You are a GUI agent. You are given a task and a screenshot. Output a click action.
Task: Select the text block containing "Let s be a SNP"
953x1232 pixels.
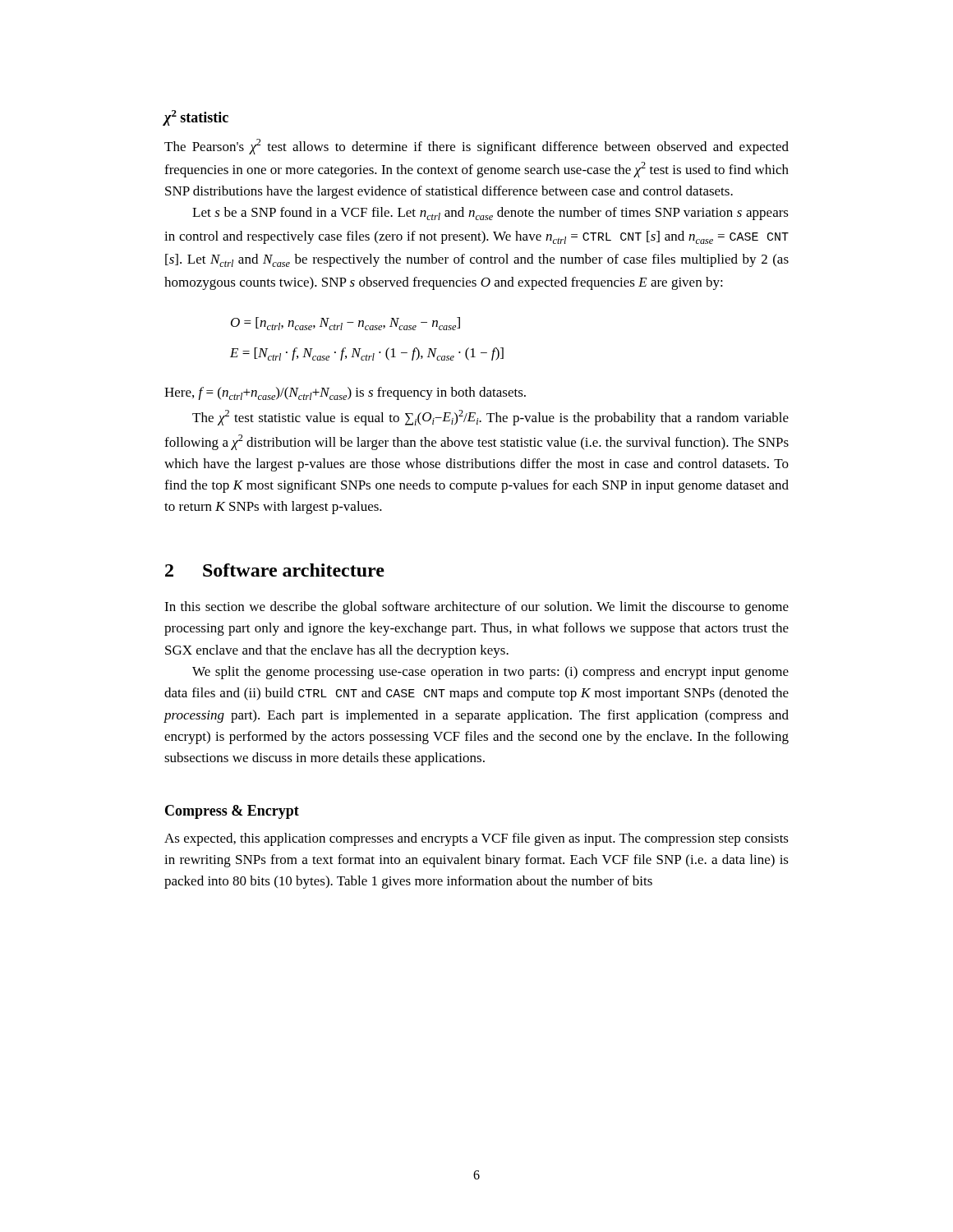[x=476, y=248]
